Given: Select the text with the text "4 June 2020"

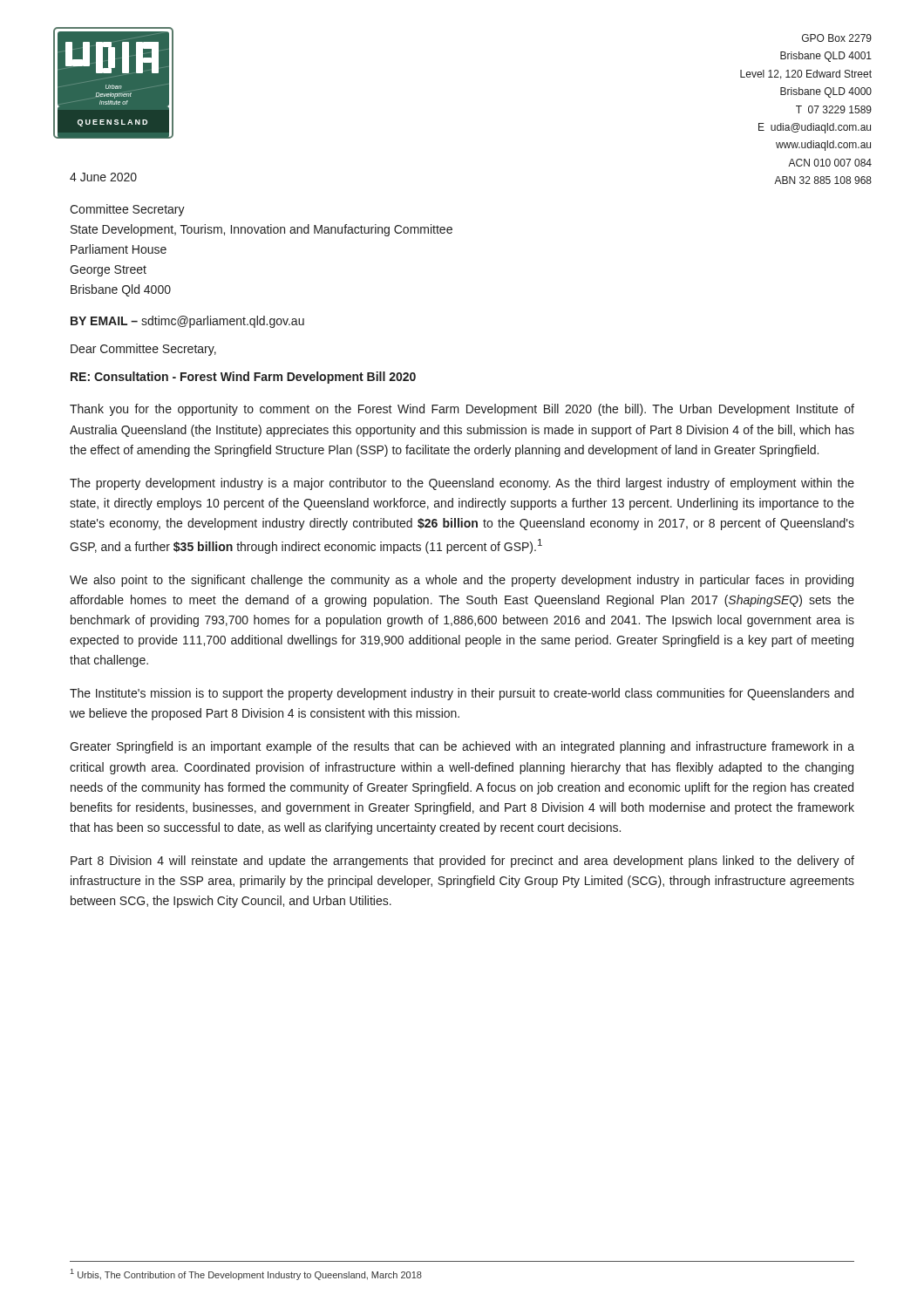Looking at the screenshot, I should tap(103, 177).
